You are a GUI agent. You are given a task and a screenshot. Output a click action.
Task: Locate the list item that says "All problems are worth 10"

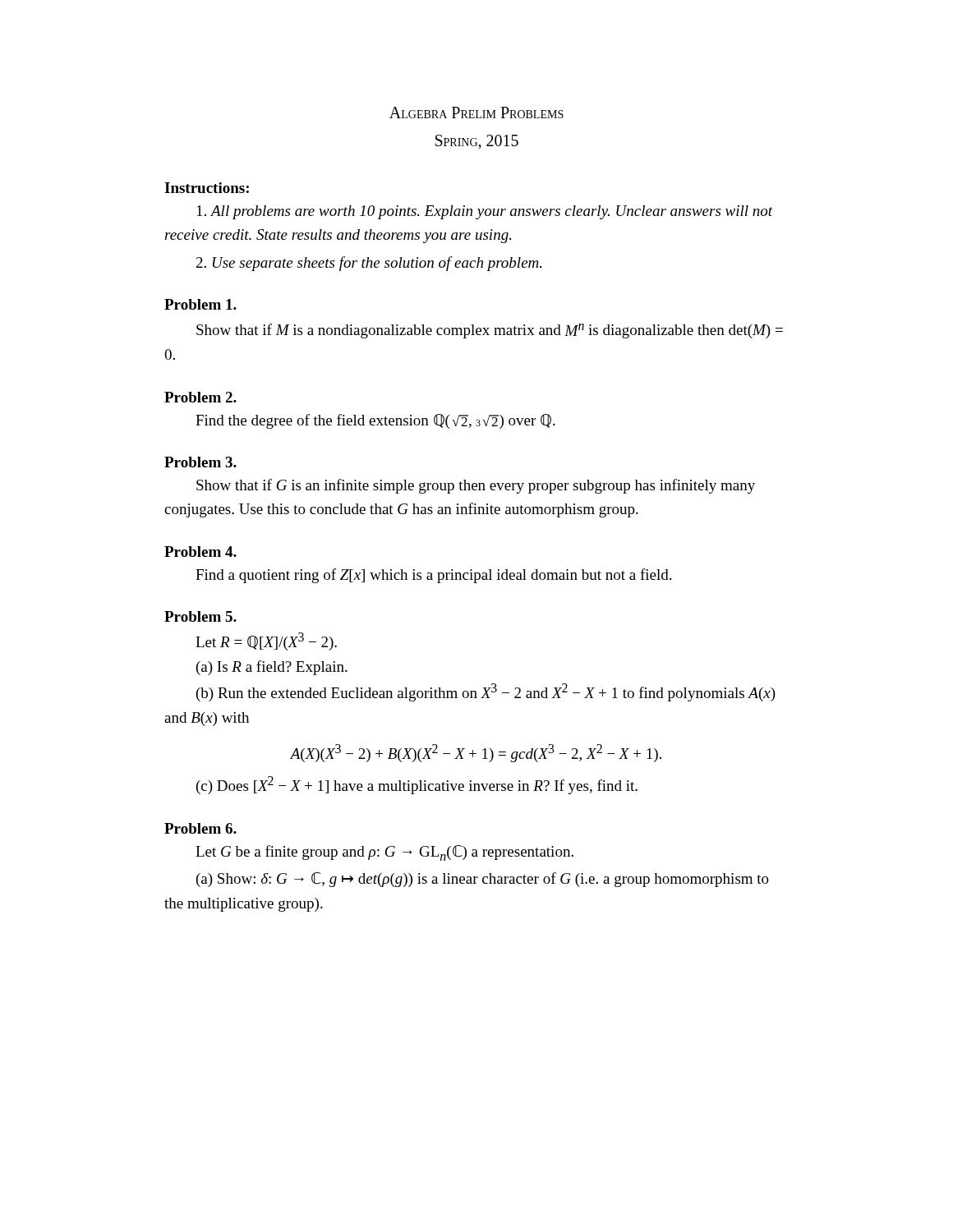point(468,223)
